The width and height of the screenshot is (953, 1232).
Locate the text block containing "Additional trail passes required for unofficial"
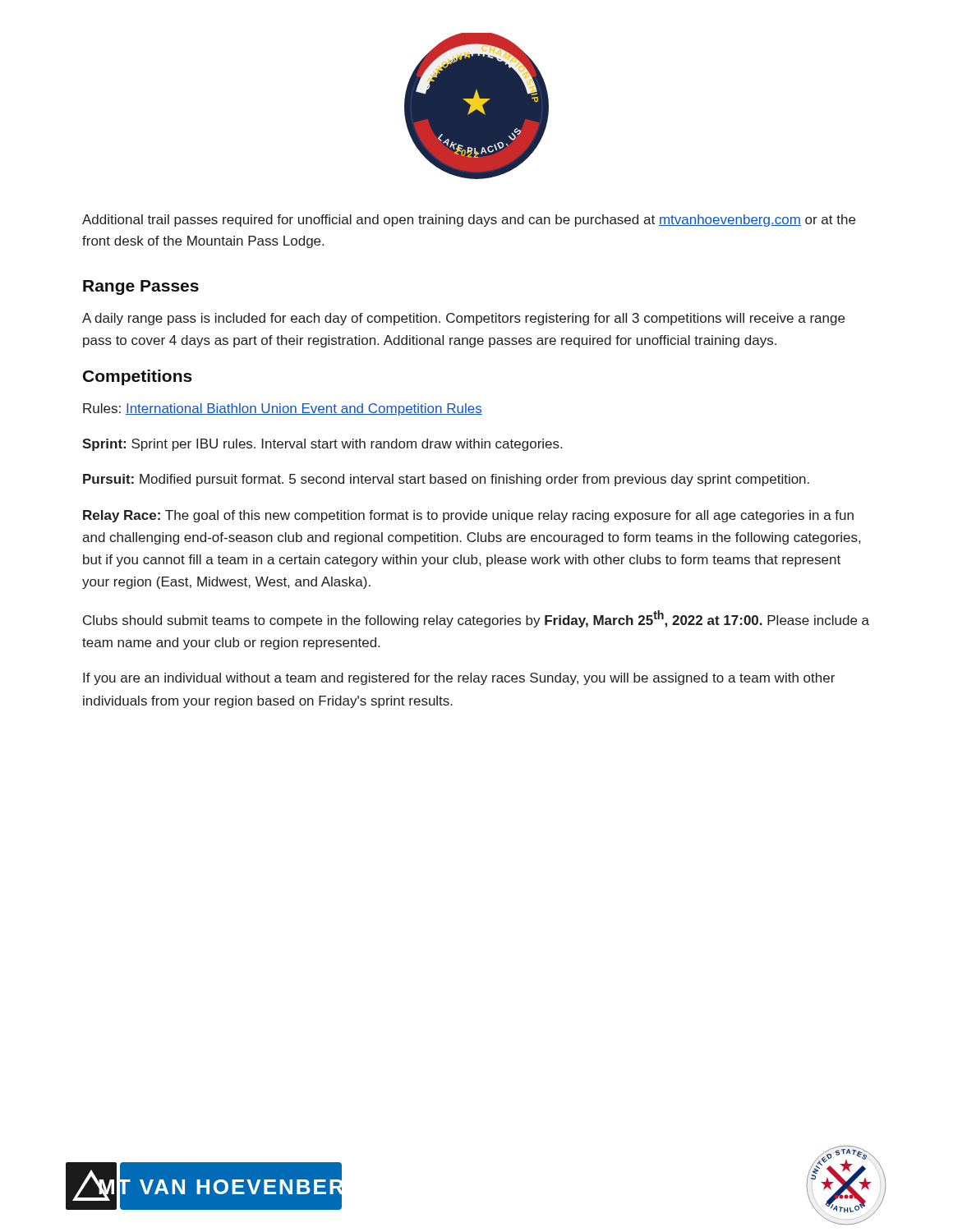click(469, 231)
